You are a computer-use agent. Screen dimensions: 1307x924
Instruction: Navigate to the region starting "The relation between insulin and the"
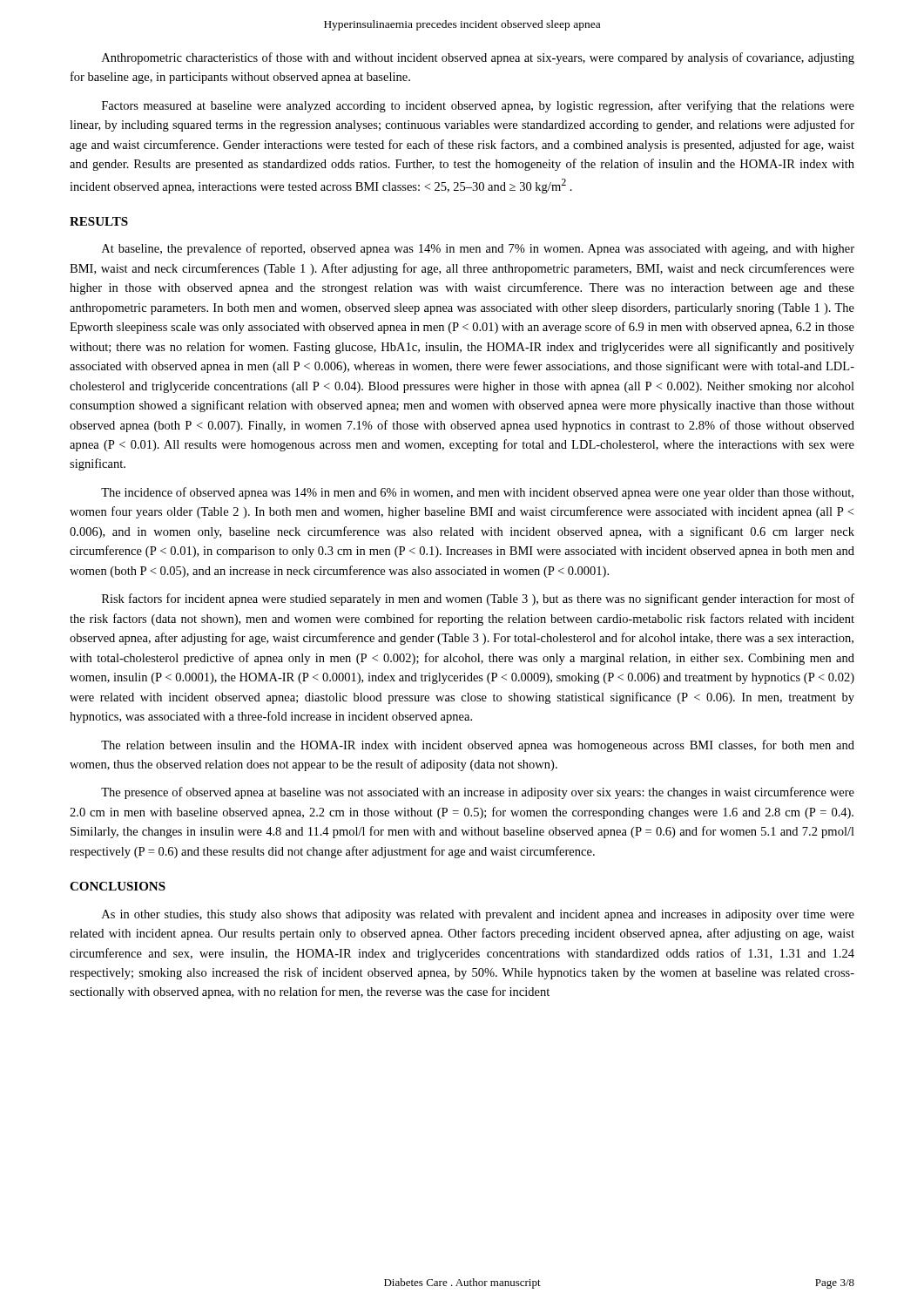[x=462, y=754]
